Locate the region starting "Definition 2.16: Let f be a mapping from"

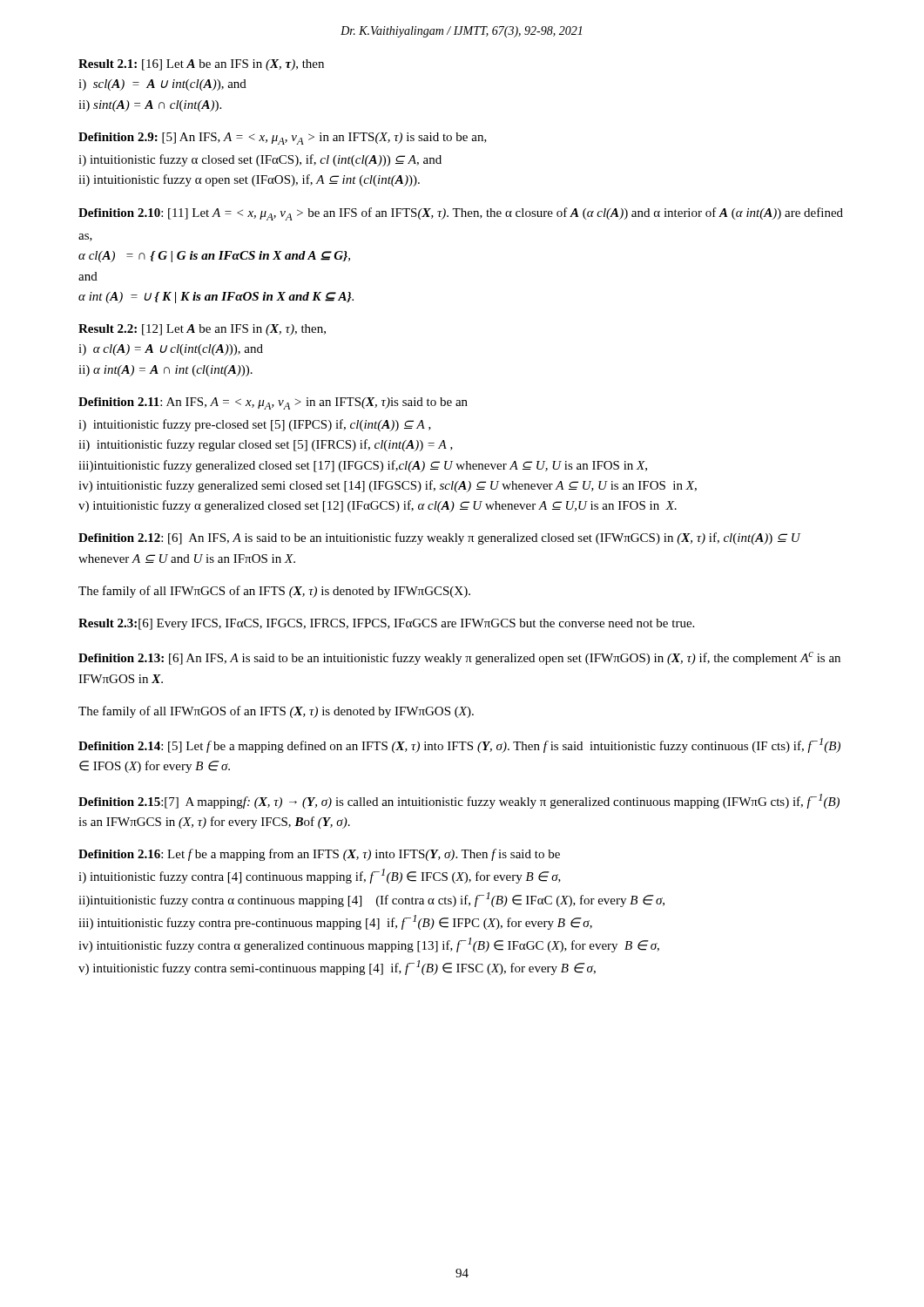372,911
